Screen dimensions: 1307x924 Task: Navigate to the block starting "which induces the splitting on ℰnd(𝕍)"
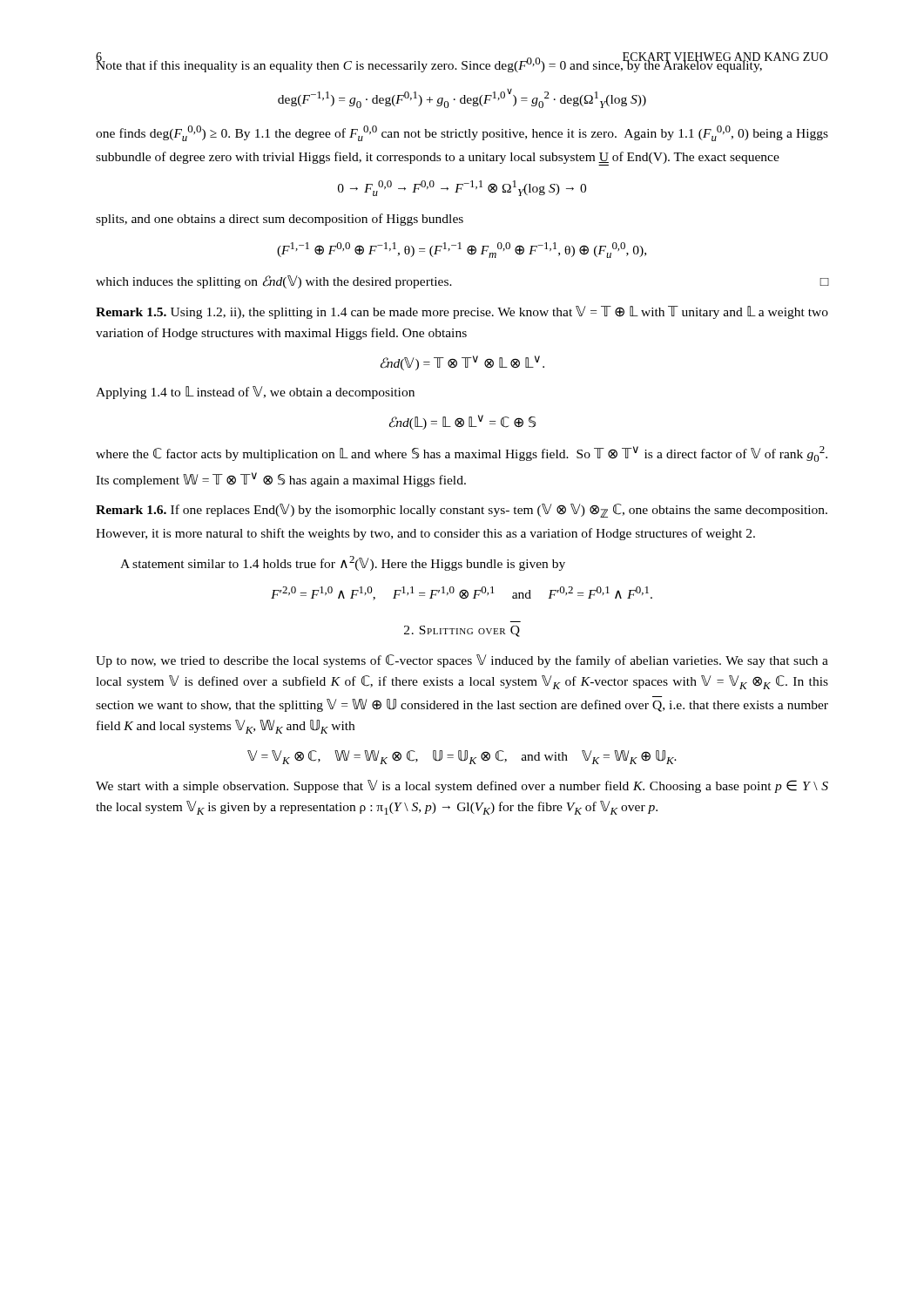(x=462, y=281)
